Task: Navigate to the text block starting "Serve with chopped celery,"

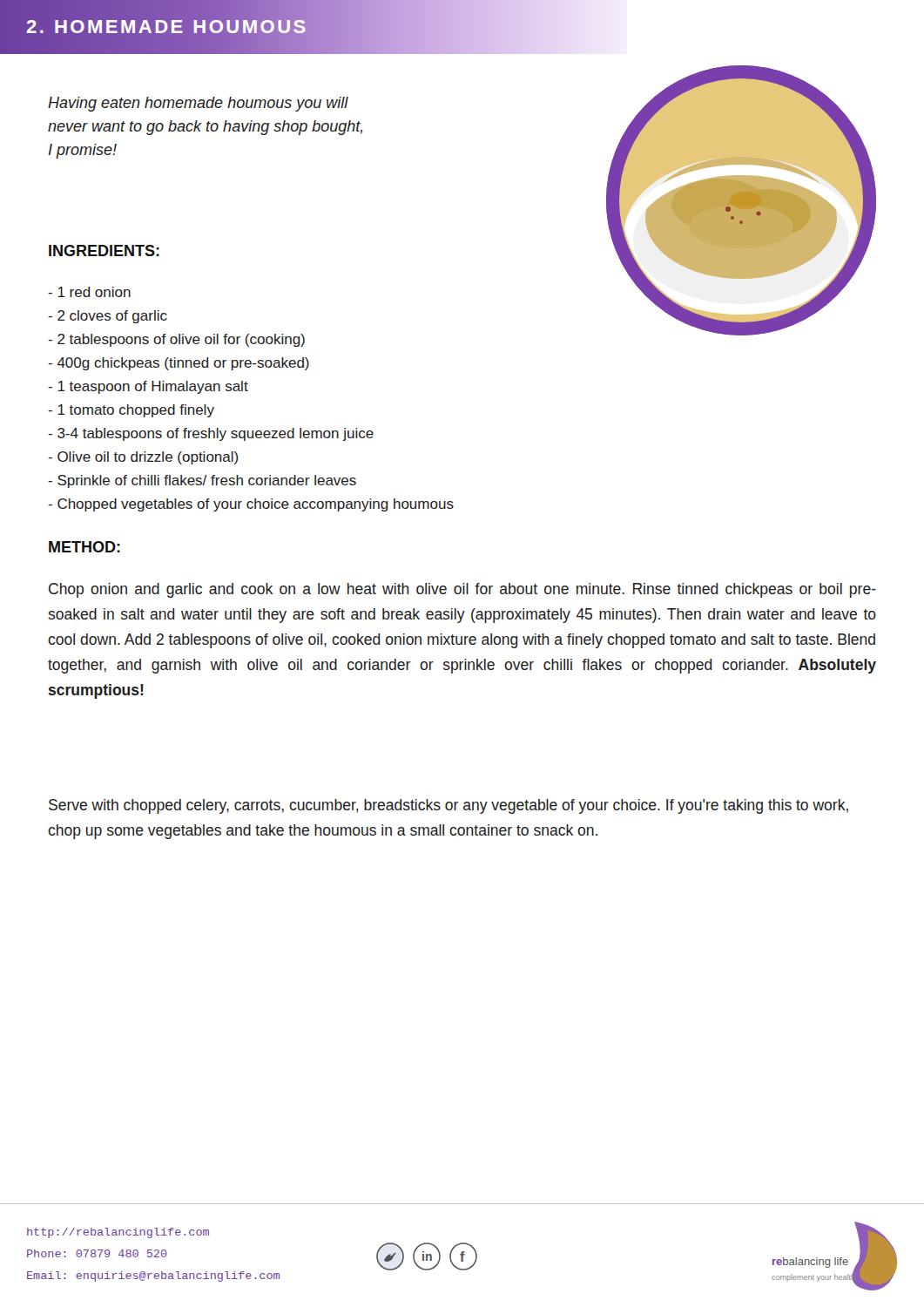Action: coord(449,818)
